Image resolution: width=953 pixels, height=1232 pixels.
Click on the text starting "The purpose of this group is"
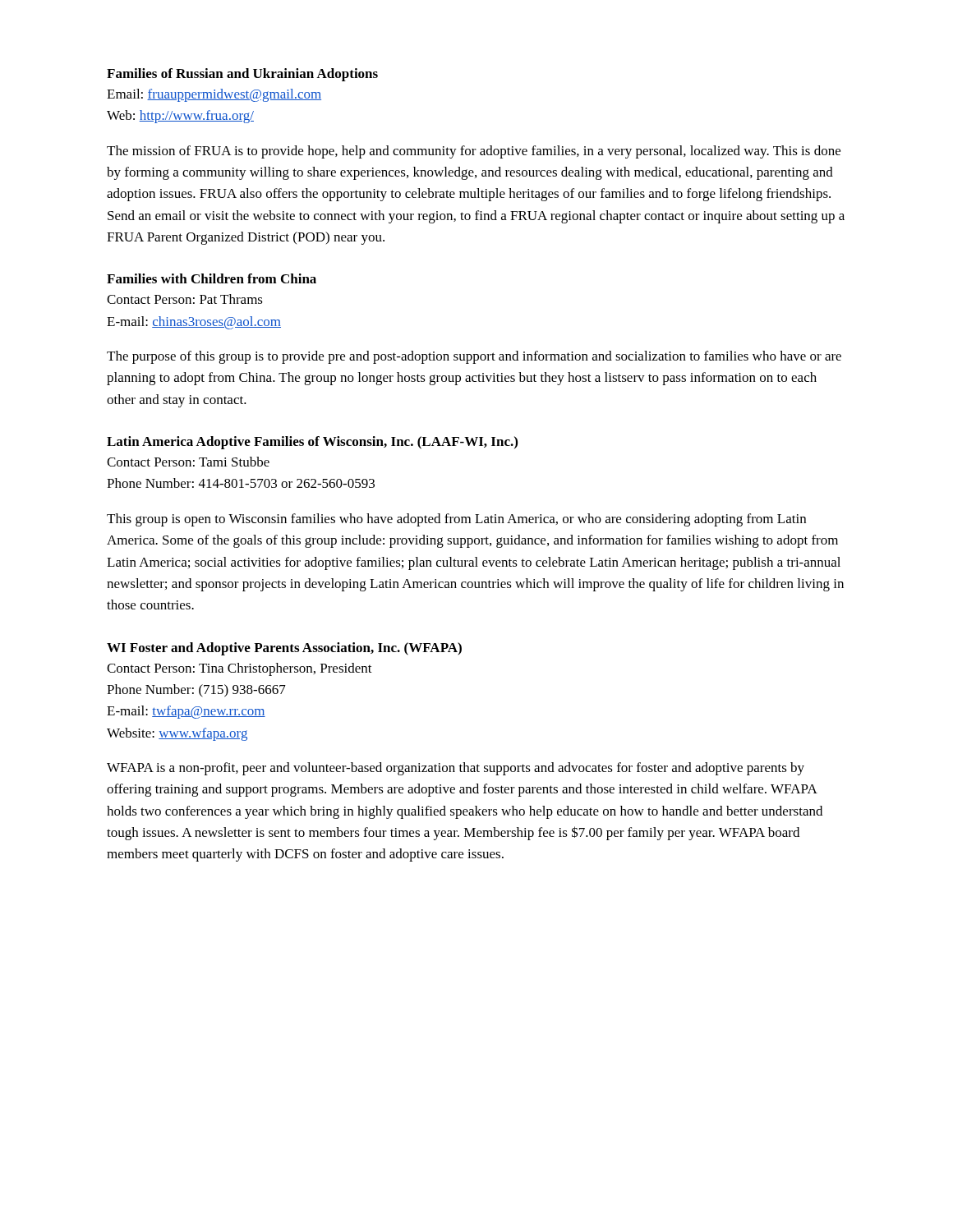pyautogui.click(x=474, y=378)
